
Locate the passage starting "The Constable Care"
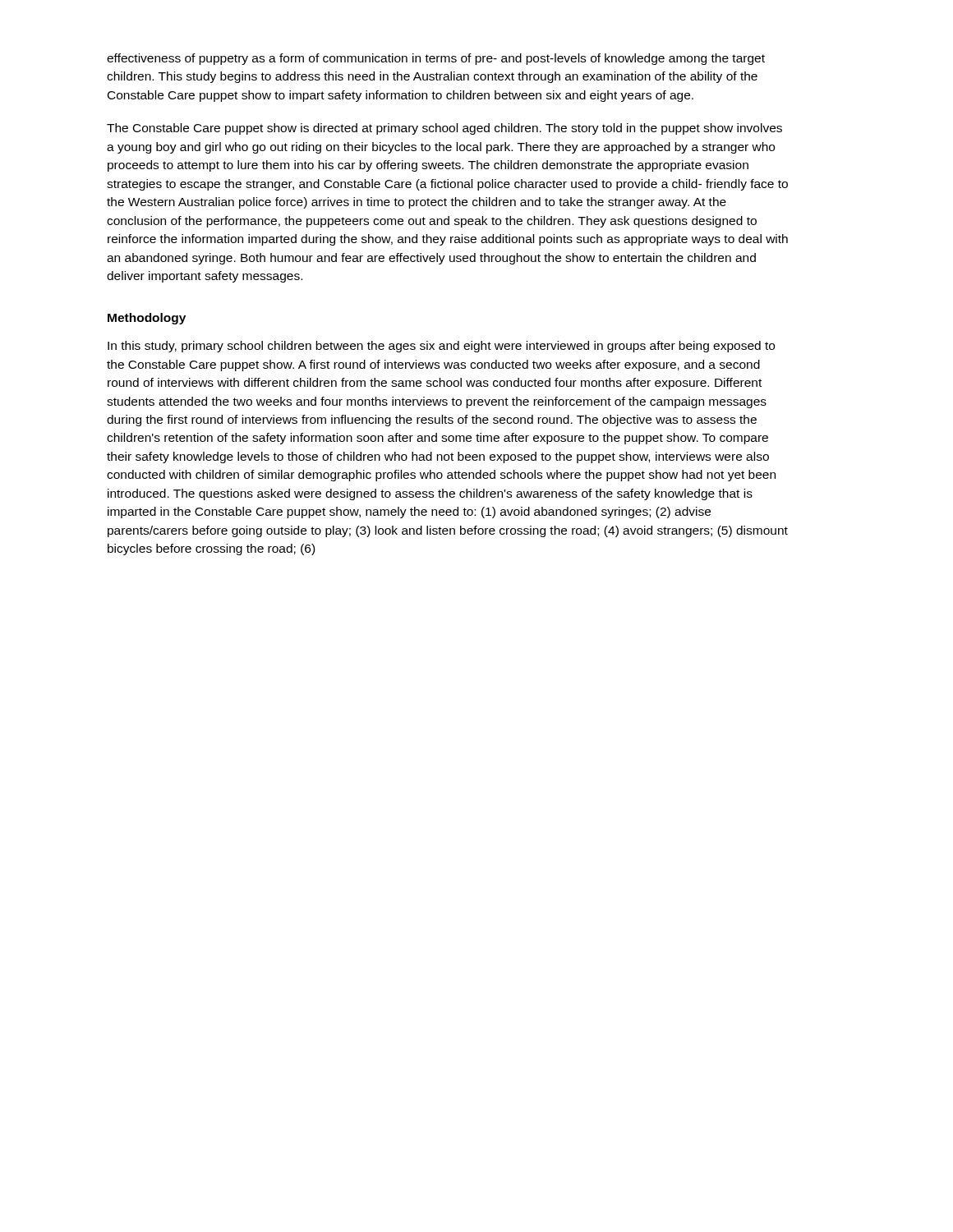(x=448, y=202)
